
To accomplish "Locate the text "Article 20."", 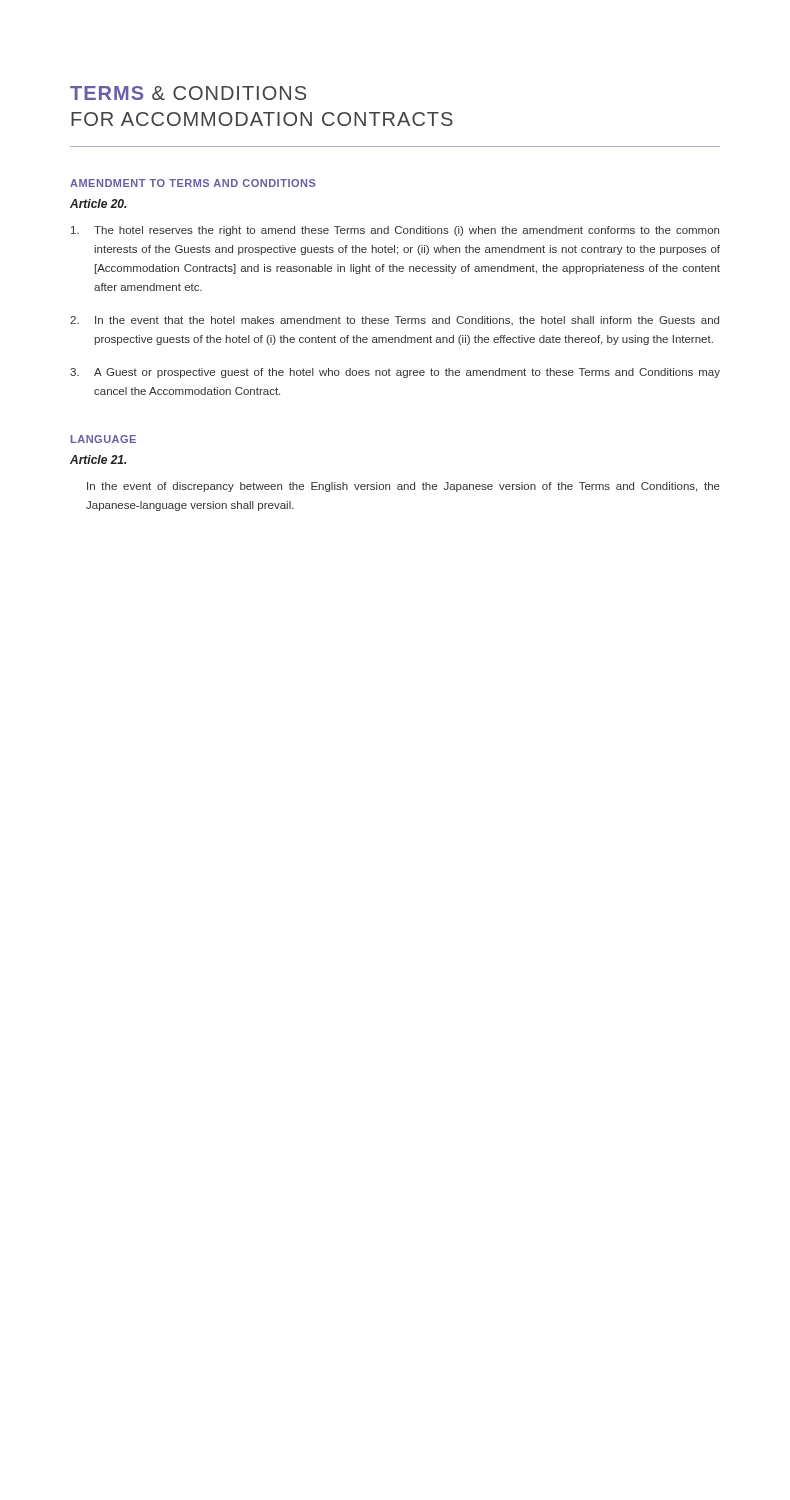I will pyautogui.click(x=99, y=204).
